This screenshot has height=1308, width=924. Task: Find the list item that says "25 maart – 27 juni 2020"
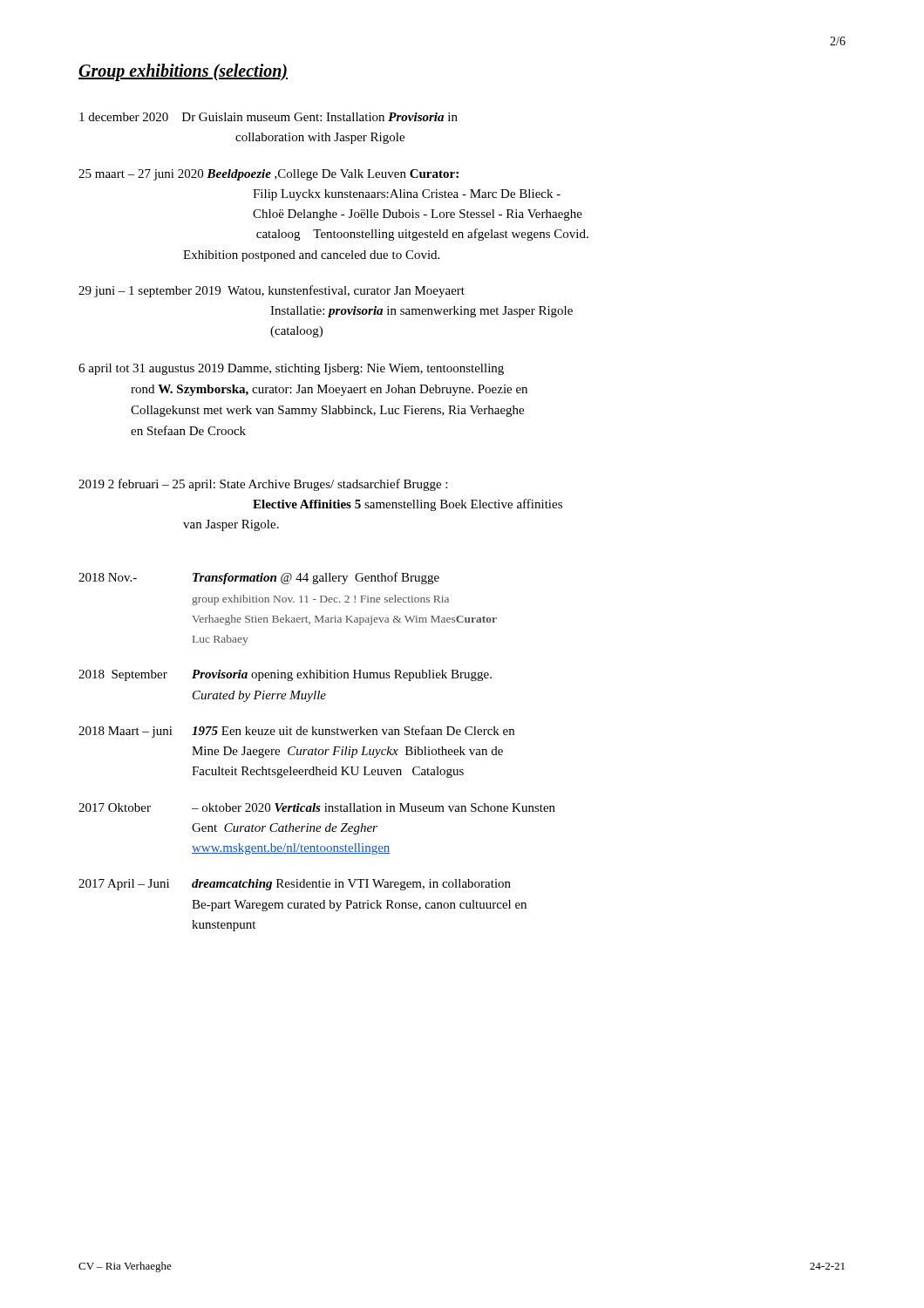(462, 215)
